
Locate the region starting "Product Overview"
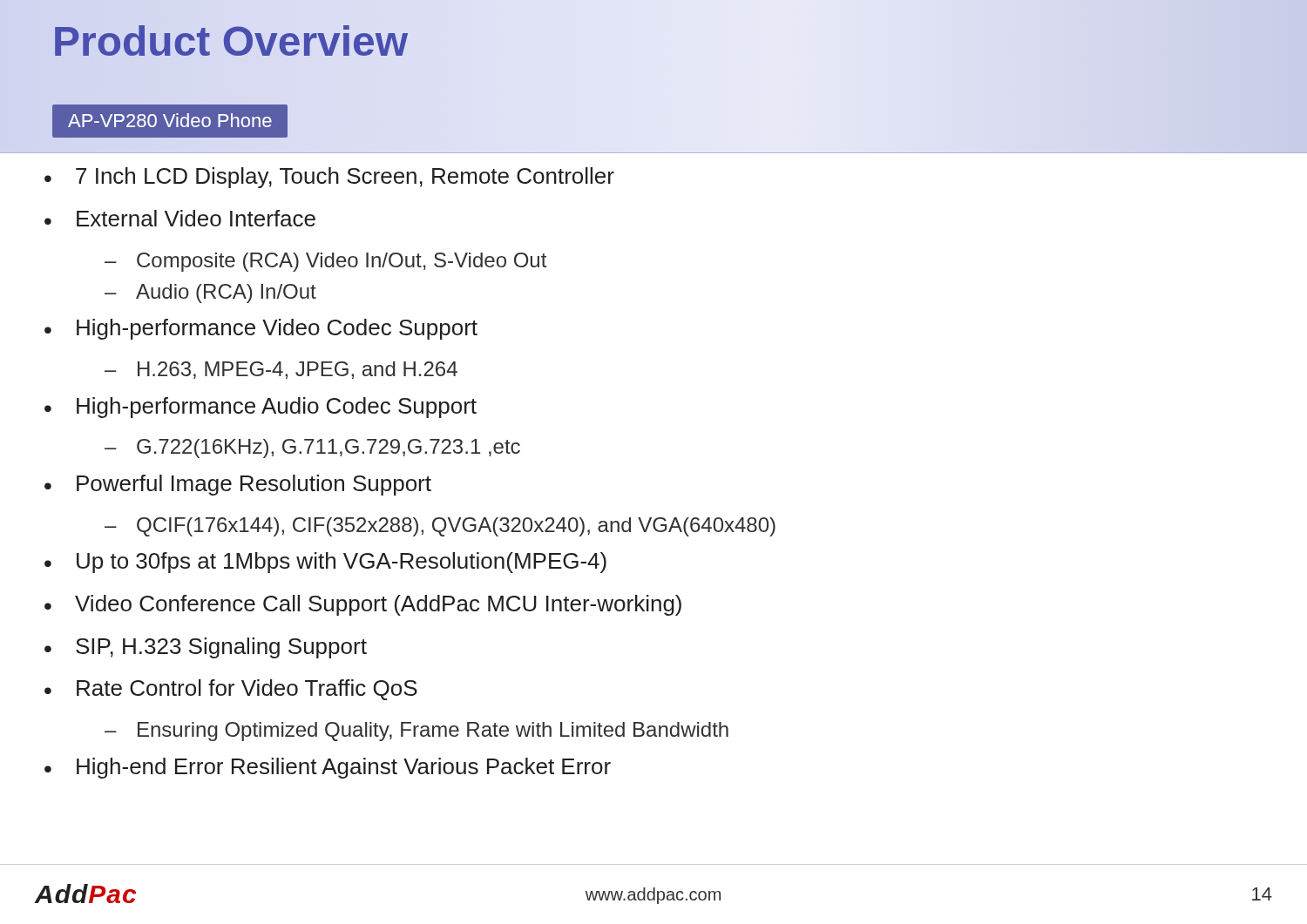point(230,42)
